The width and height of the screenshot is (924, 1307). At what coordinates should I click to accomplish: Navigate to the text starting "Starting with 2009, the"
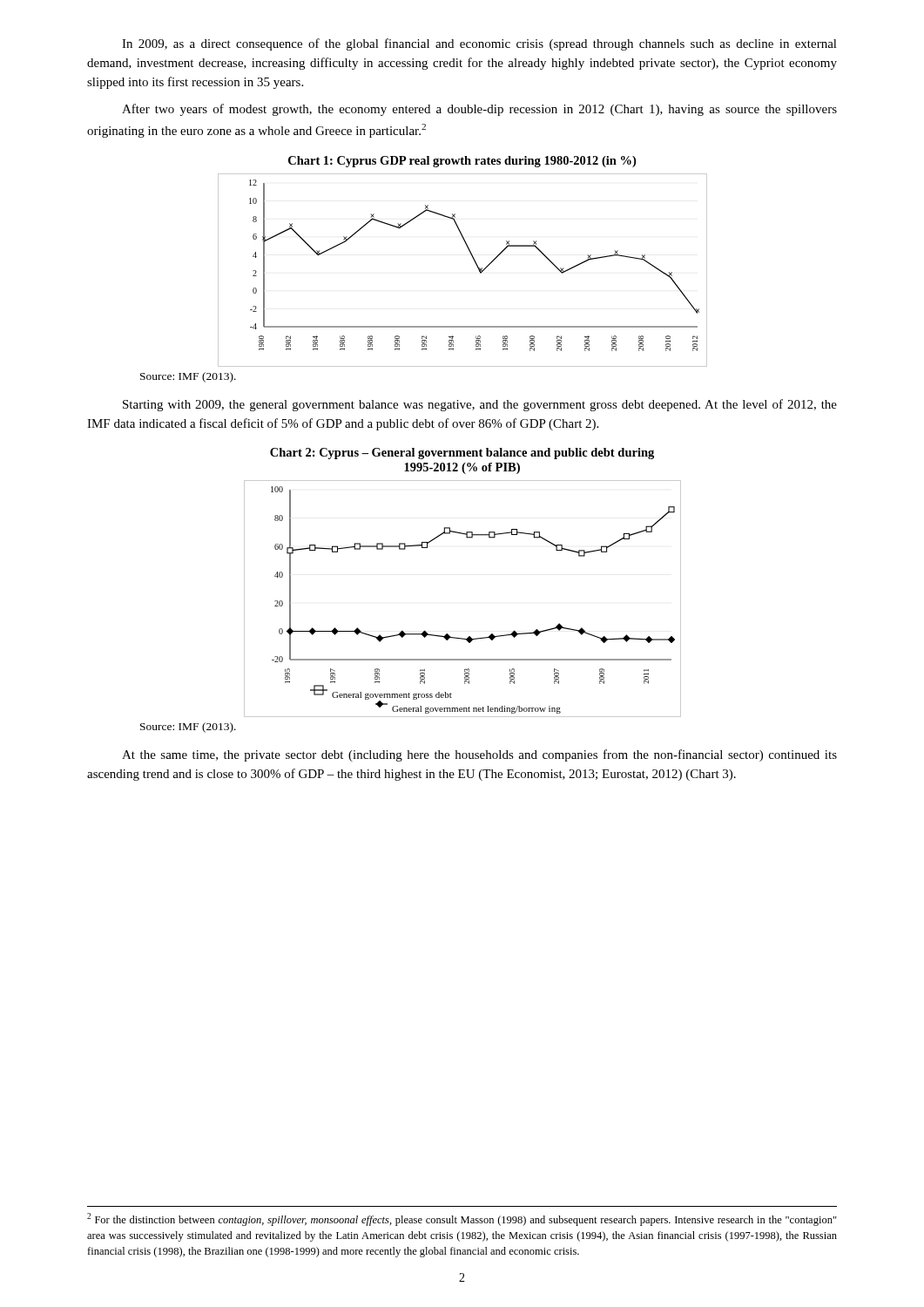462,414
